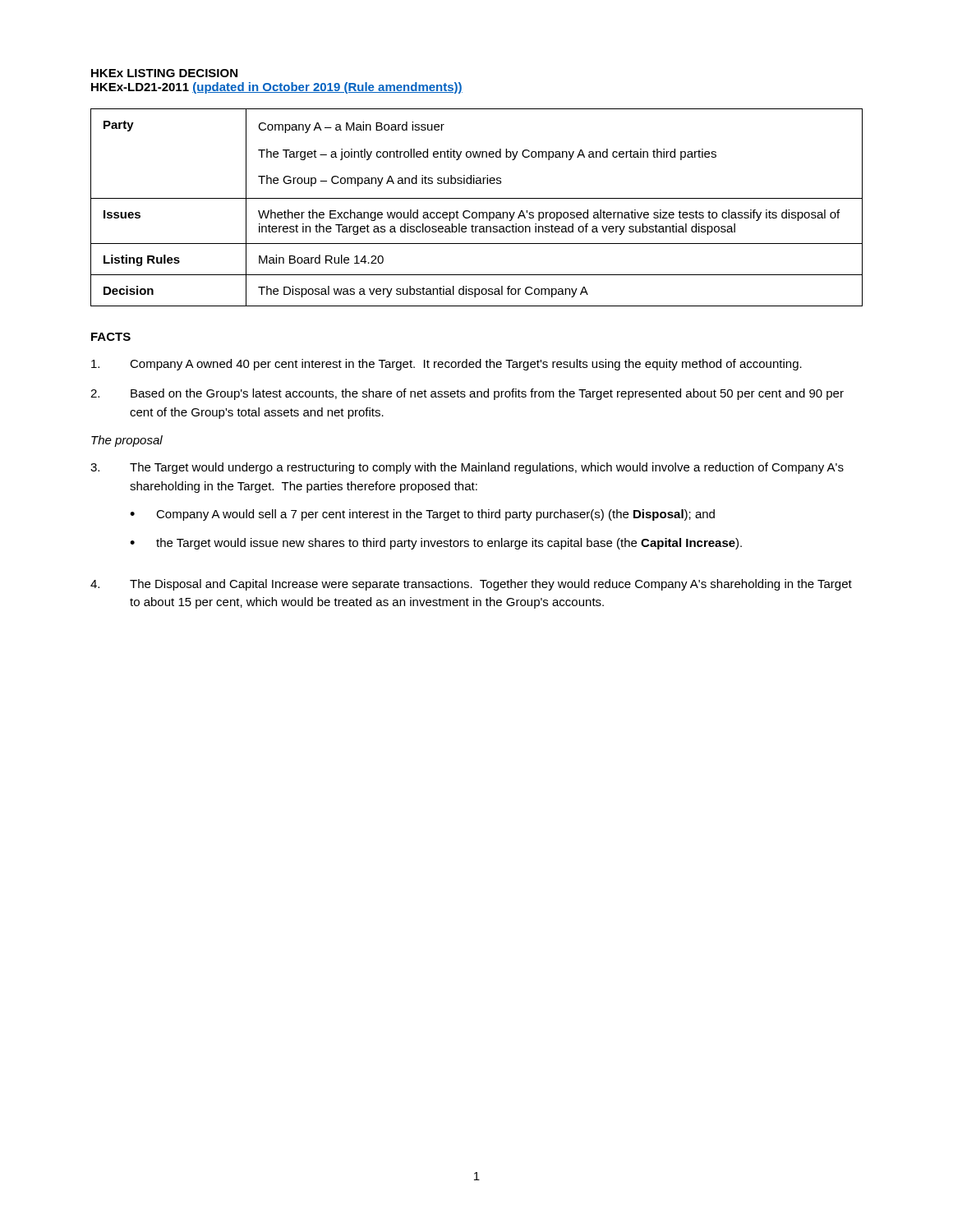Viewport: 953px width, 1232px height.
Task: Click the passage that begins "4. The Disposal and"
Action: tap(476, 593)
